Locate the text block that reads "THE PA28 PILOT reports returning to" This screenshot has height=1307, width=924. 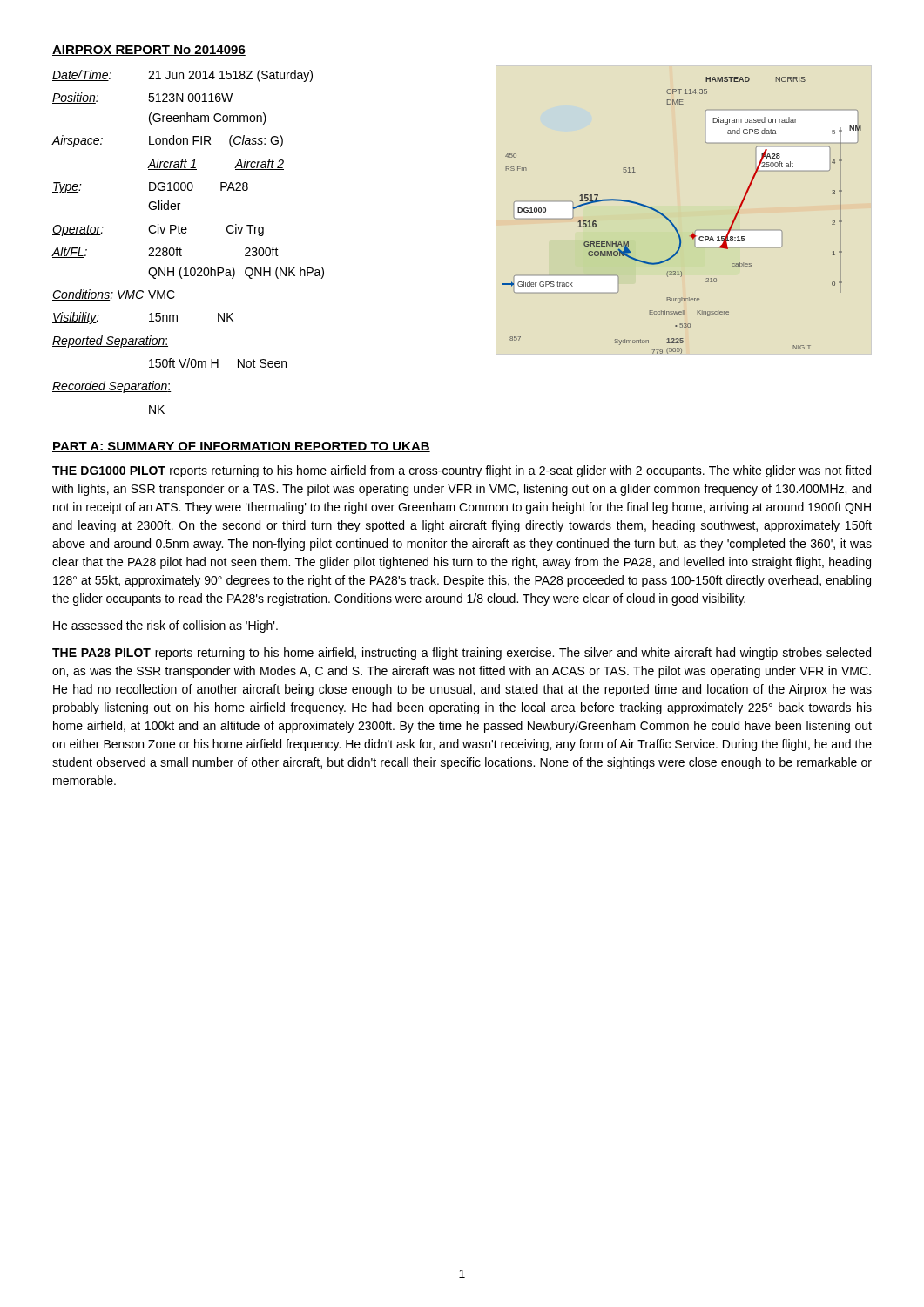pos(462,717)
